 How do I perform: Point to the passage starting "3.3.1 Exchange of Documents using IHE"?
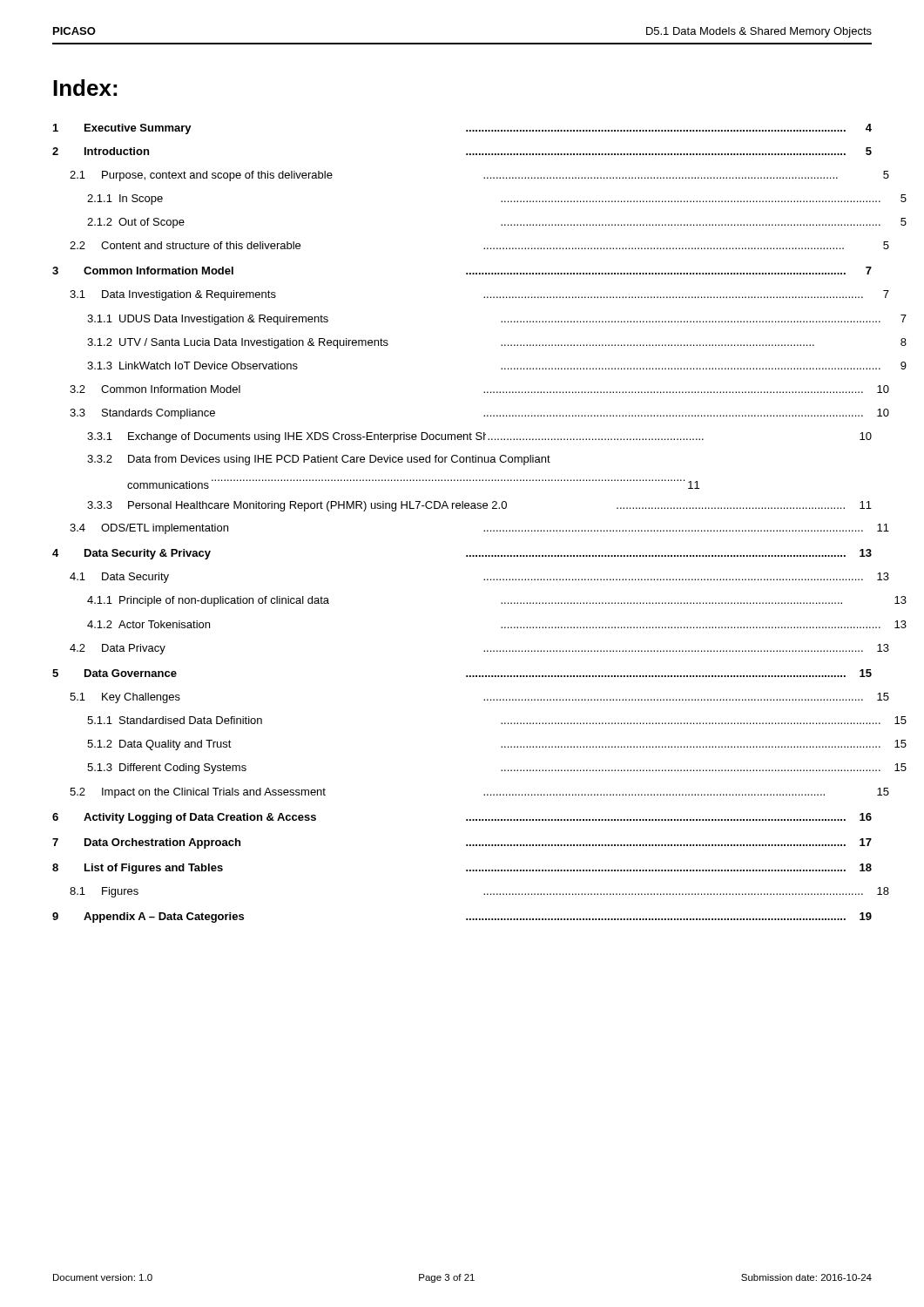[479, 437]
